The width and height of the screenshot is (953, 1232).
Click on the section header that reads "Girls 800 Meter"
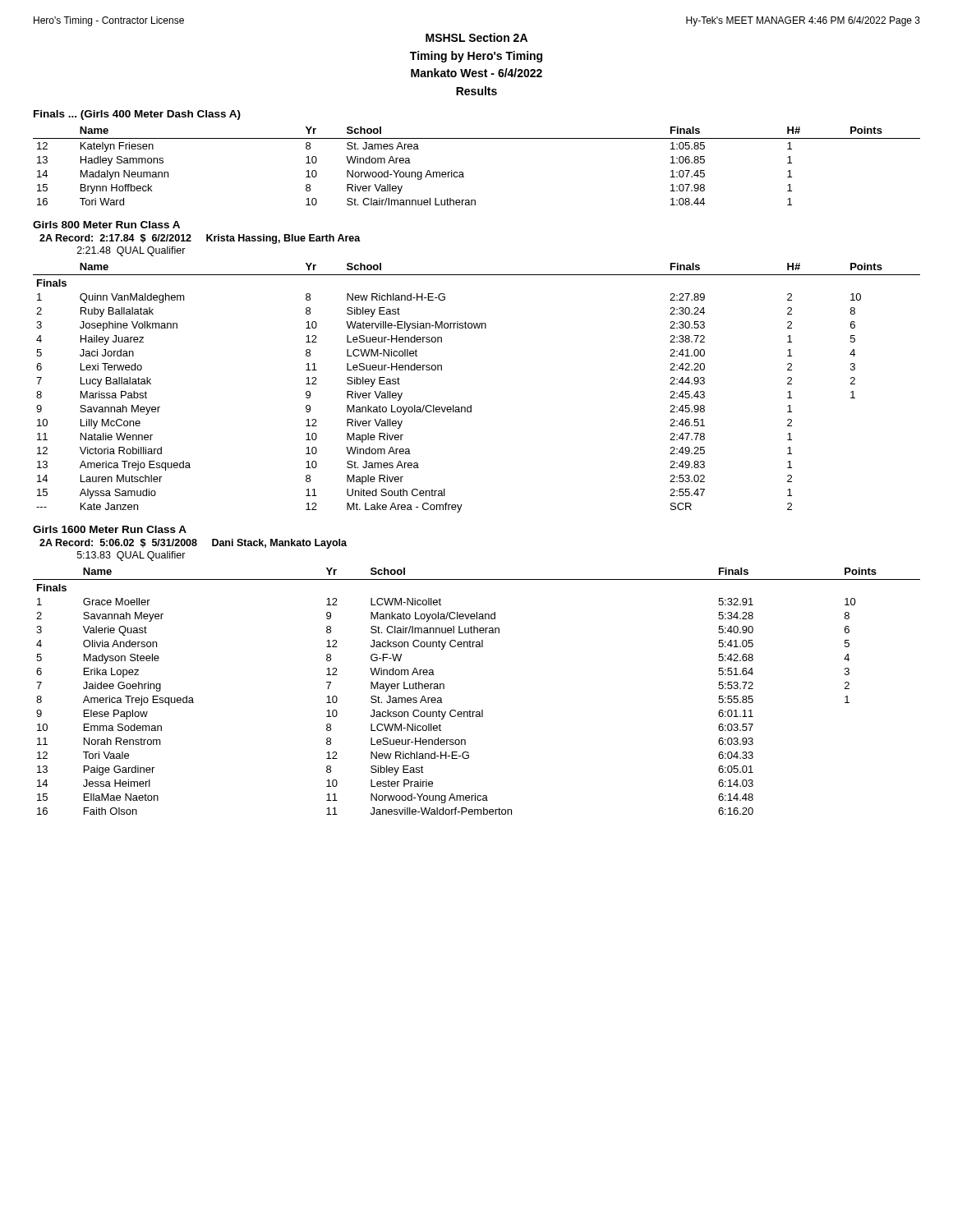pos(107,224)
